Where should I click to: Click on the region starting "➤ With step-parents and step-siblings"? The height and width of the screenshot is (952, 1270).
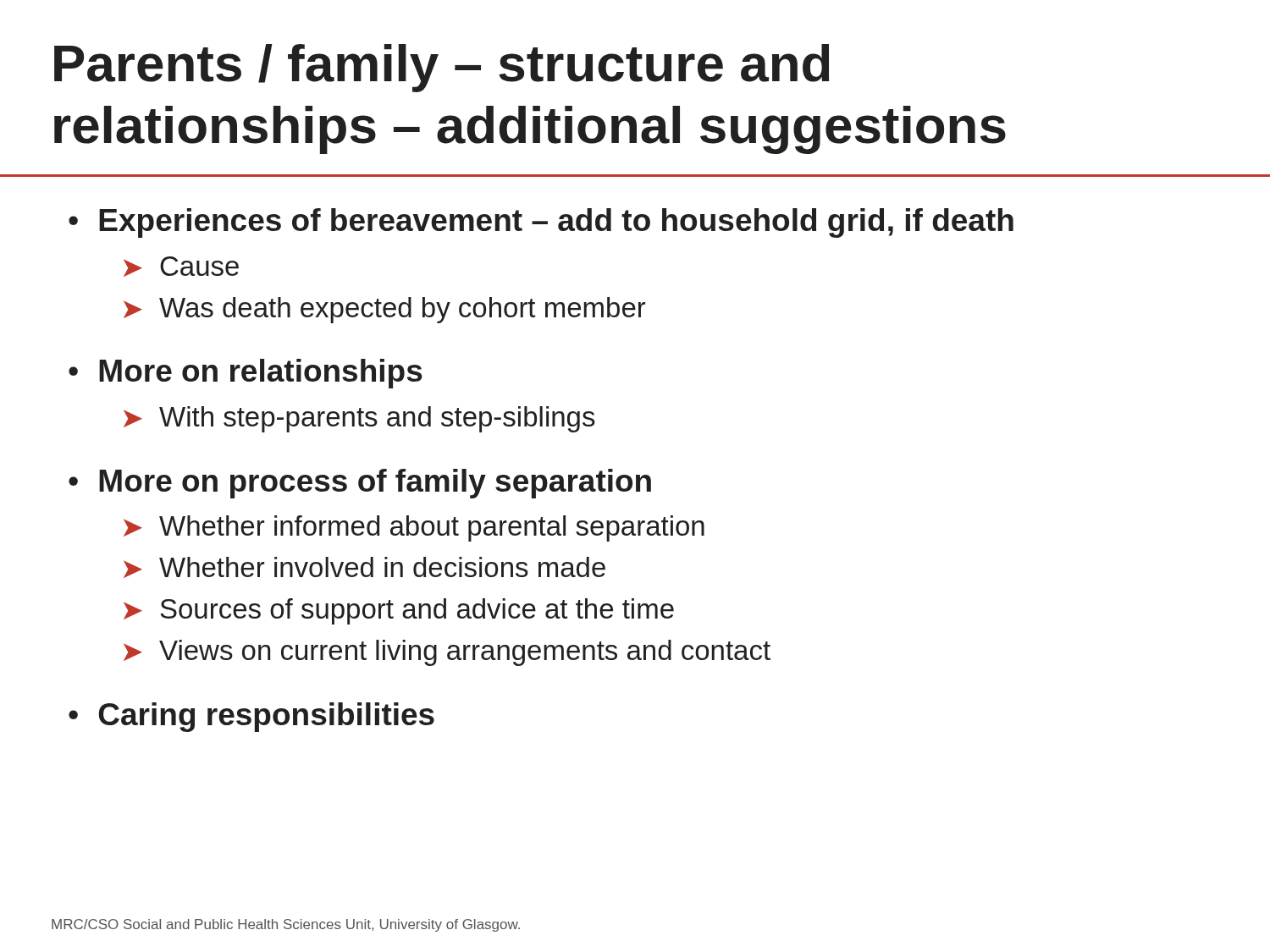358,417
